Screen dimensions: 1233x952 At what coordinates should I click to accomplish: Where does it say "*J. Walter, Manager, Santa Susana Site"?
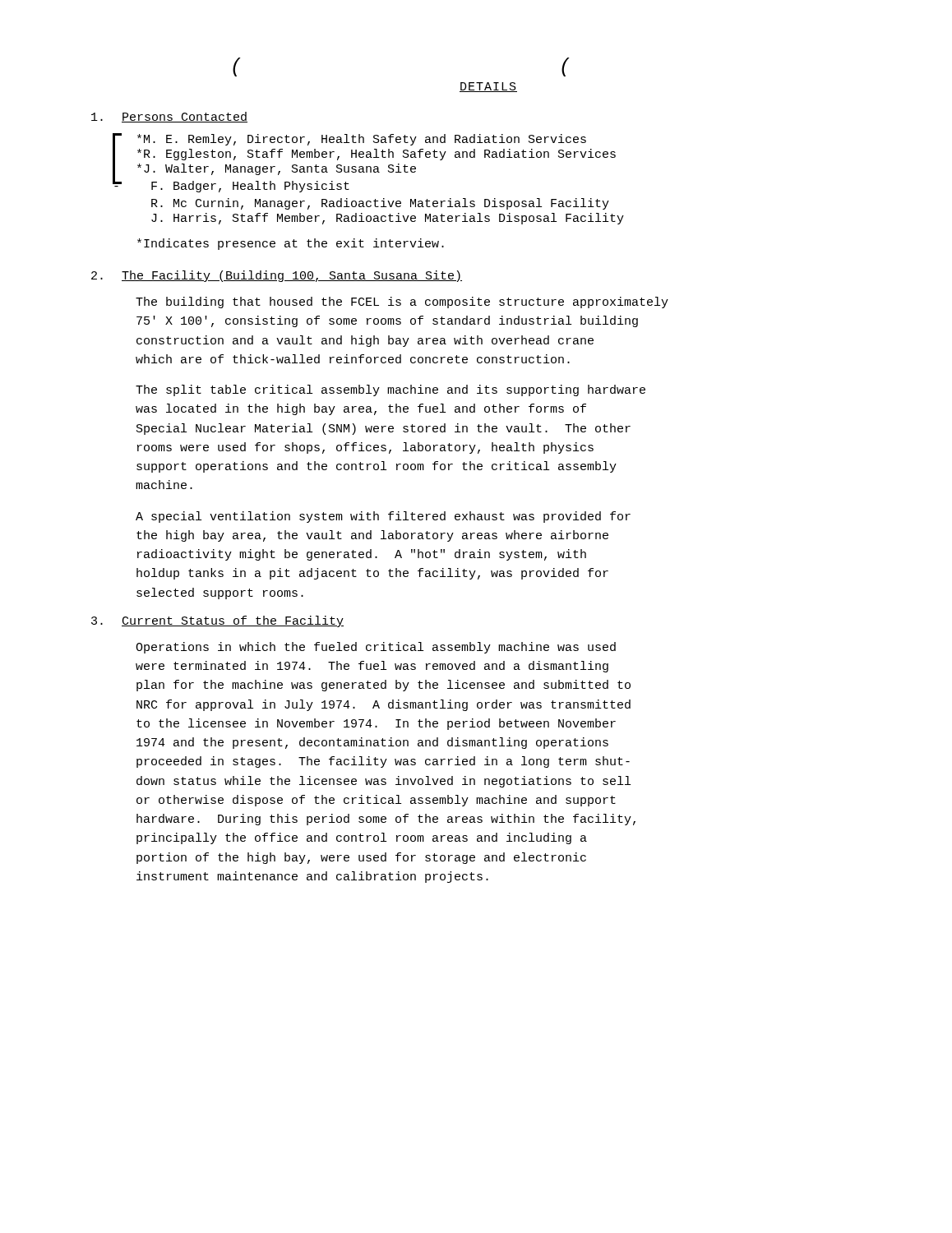276,170
